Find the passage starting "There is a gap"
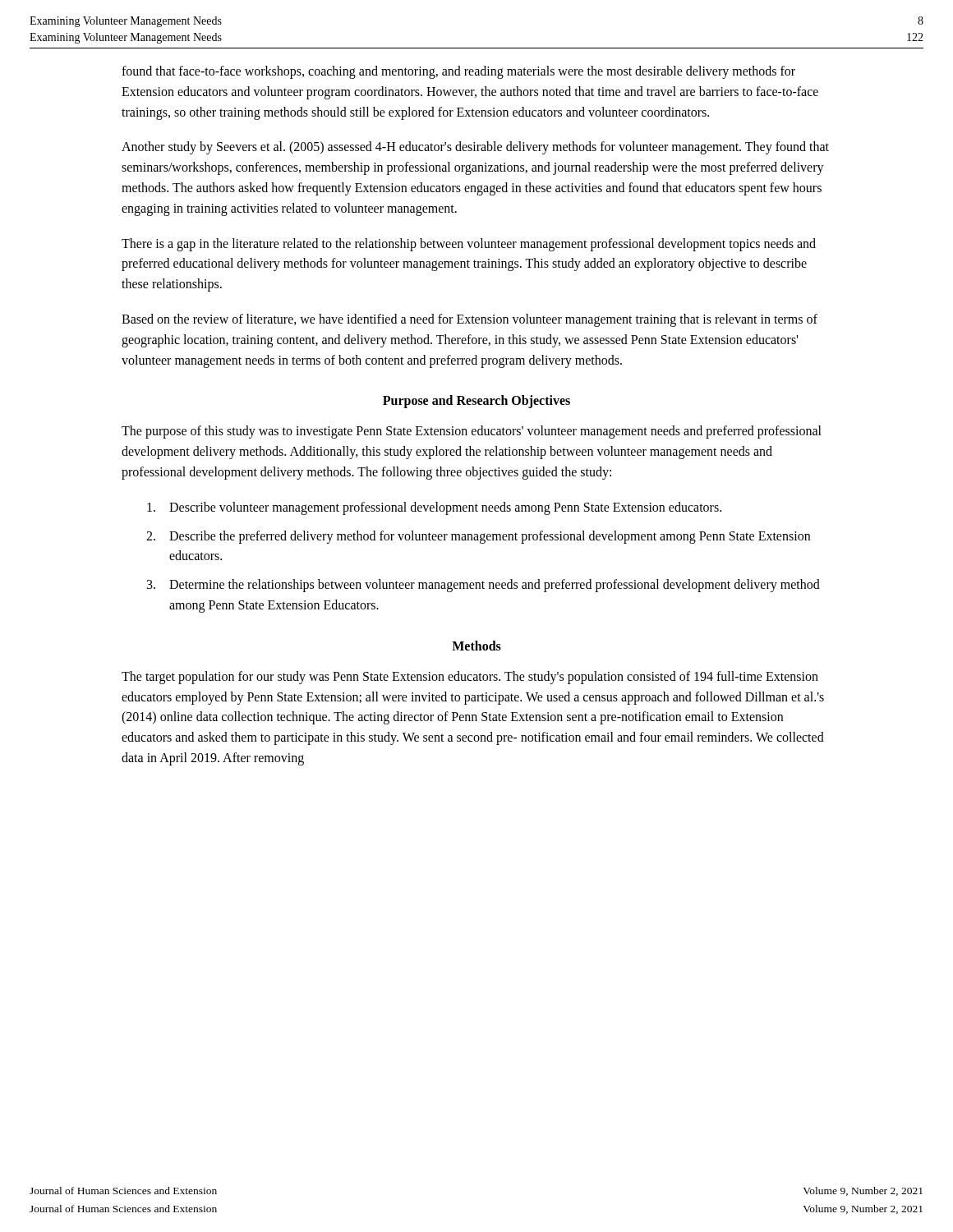 click(x=469, y=264)
